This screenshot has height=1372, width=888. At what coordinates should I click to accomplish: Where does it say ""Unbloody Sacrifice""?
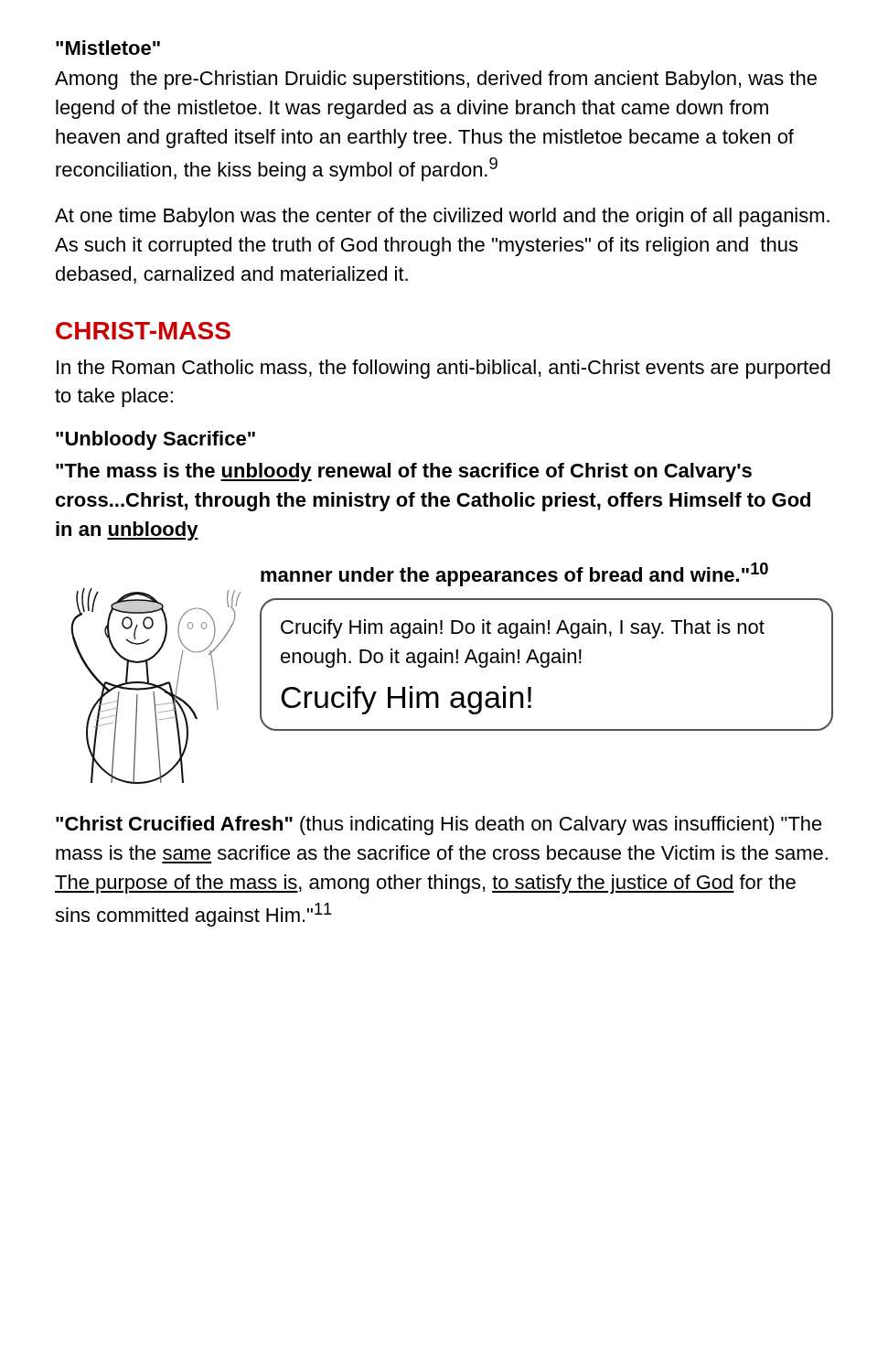[156, 439]
